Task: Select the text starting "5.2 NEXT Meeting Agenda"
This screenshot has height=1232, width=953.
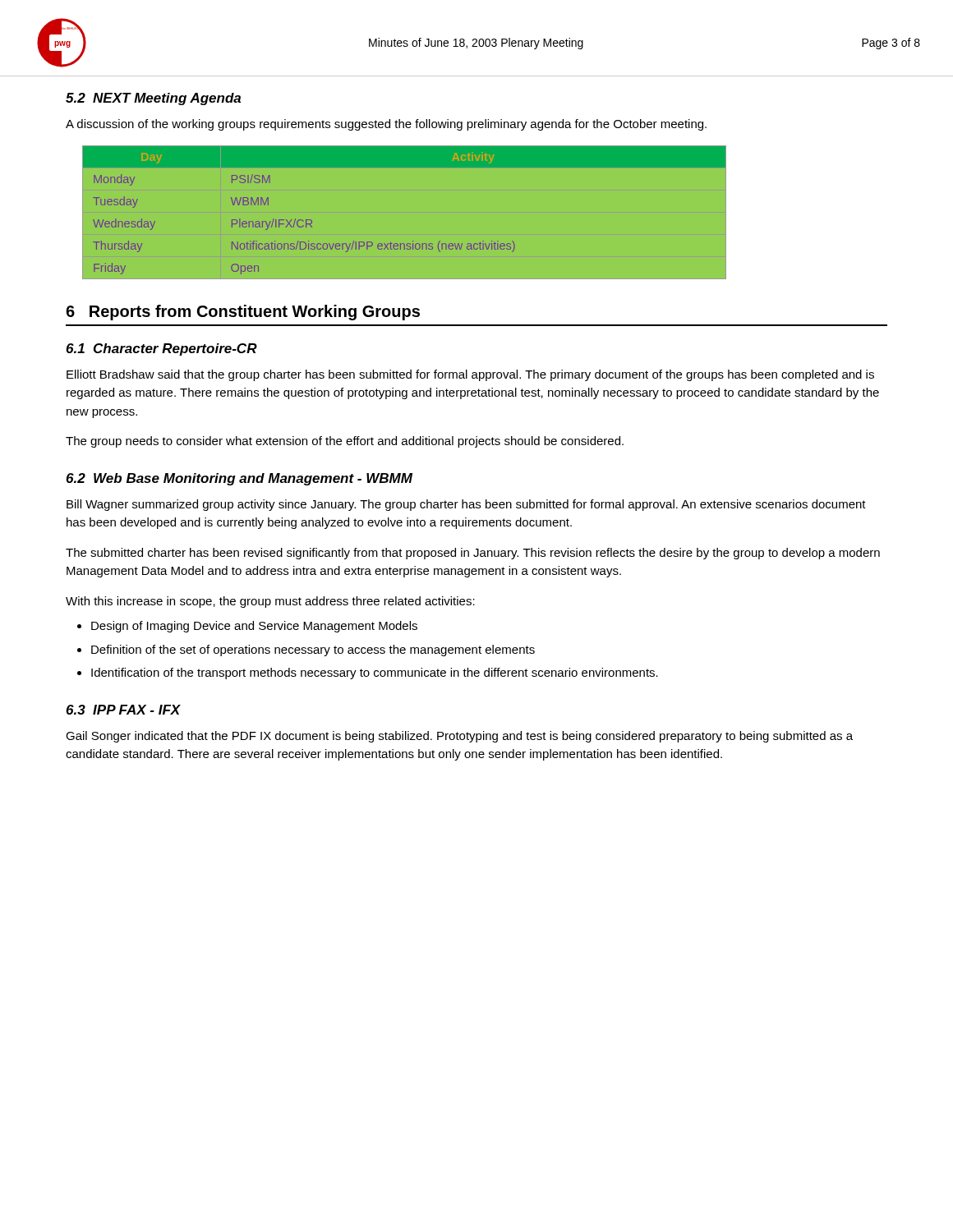Action: pos(153,99)
